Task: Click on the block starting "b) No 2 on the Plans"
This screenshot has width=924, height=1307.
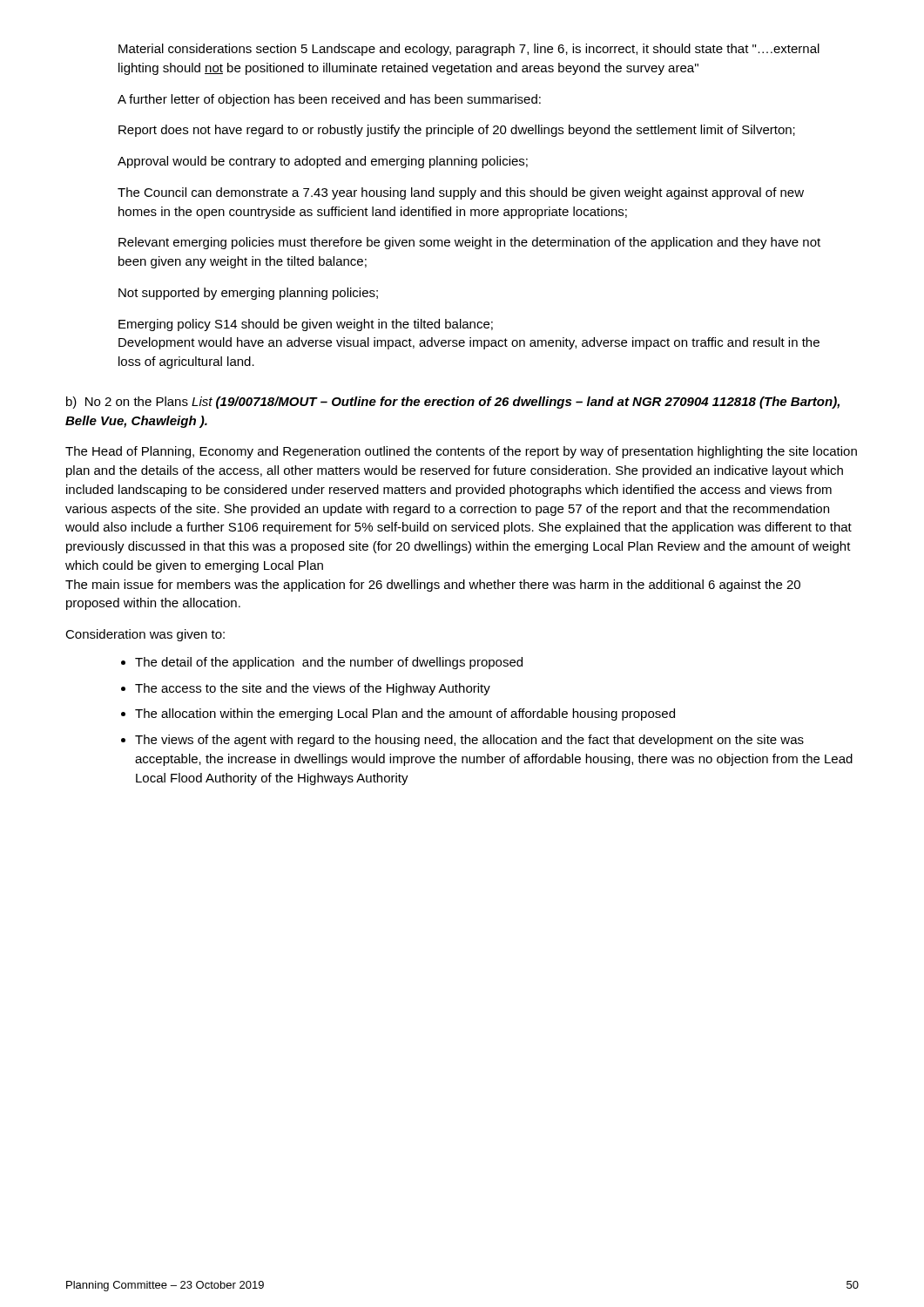Action: (x=453, y=411)
